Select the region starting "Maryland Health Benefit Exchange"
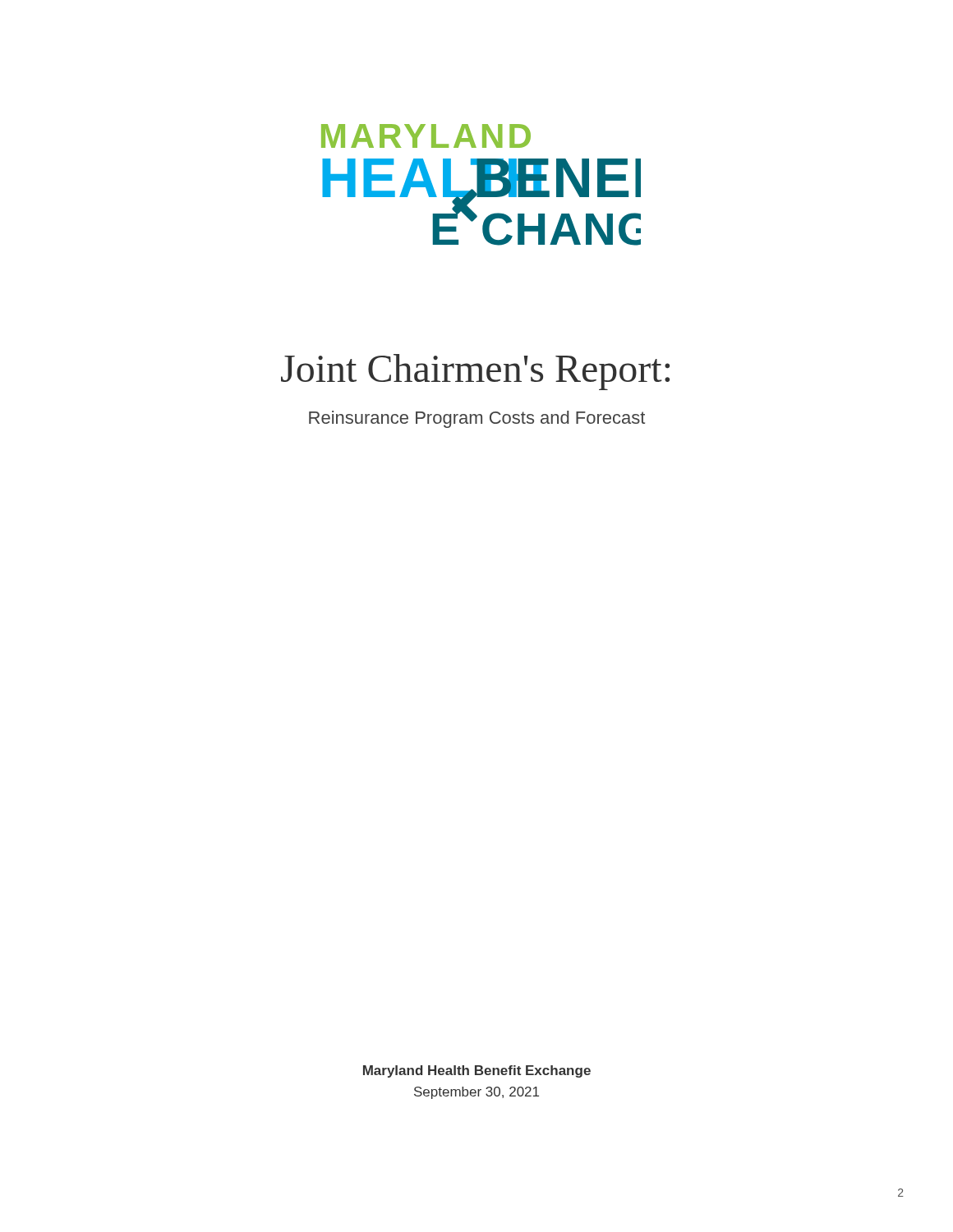The width and height of the screenshot is (953, 1232). tap(476, 1082)
